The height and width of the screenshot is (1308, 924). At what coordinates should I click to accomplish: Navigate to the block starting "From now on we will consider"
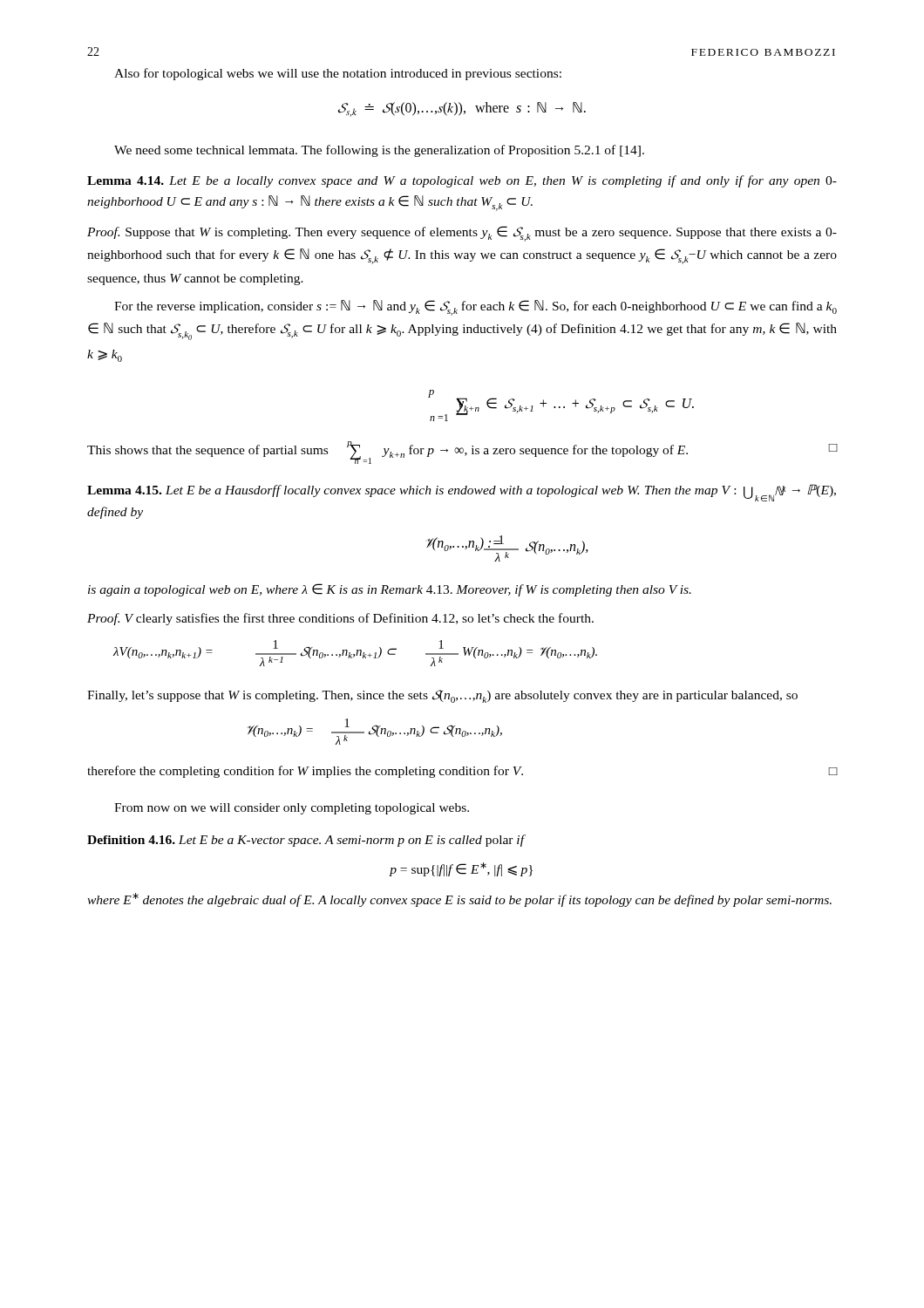[462, 808]
